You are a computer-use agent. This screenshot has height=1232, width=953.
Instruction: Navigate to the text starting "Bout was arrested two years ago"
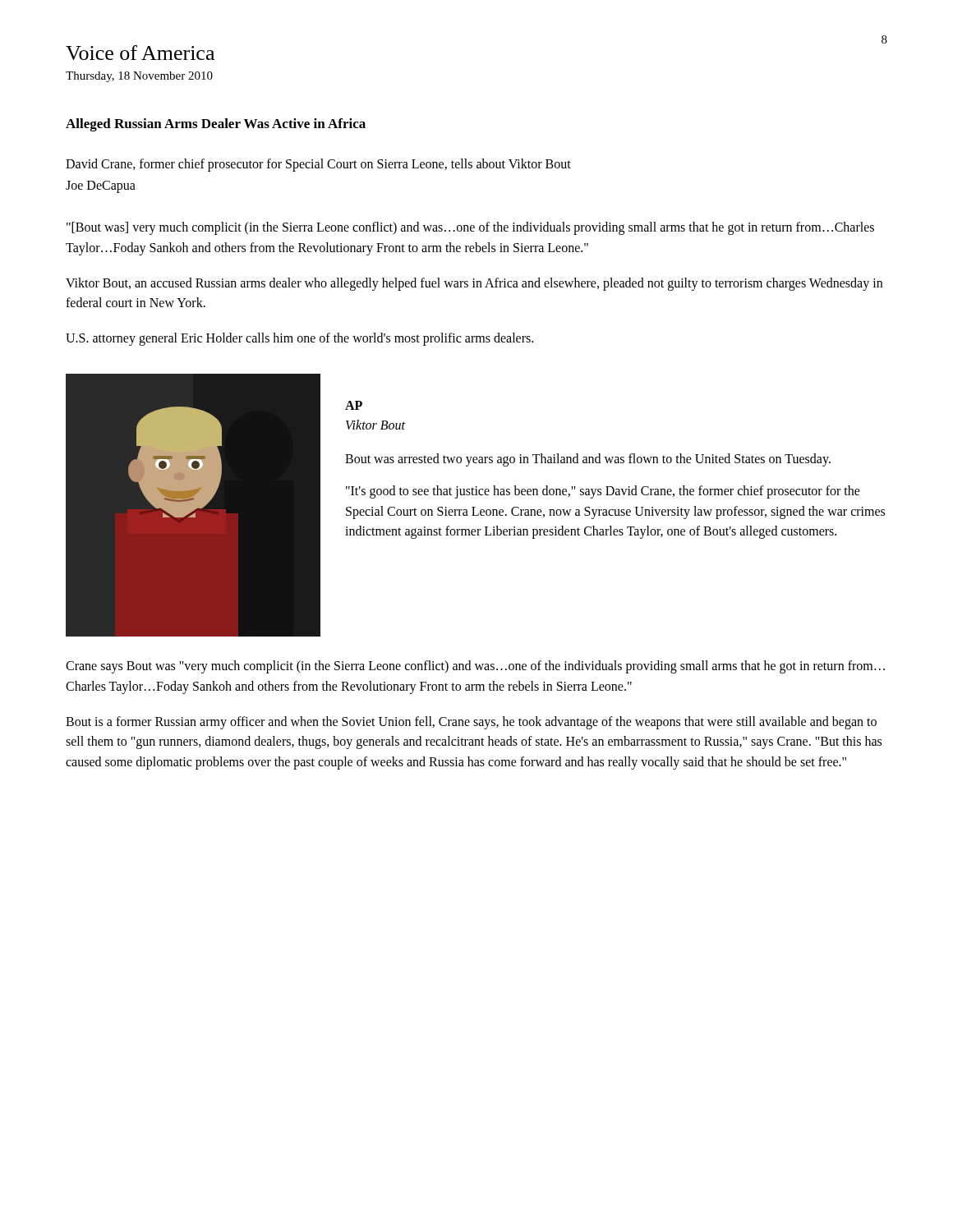point(588,459)
